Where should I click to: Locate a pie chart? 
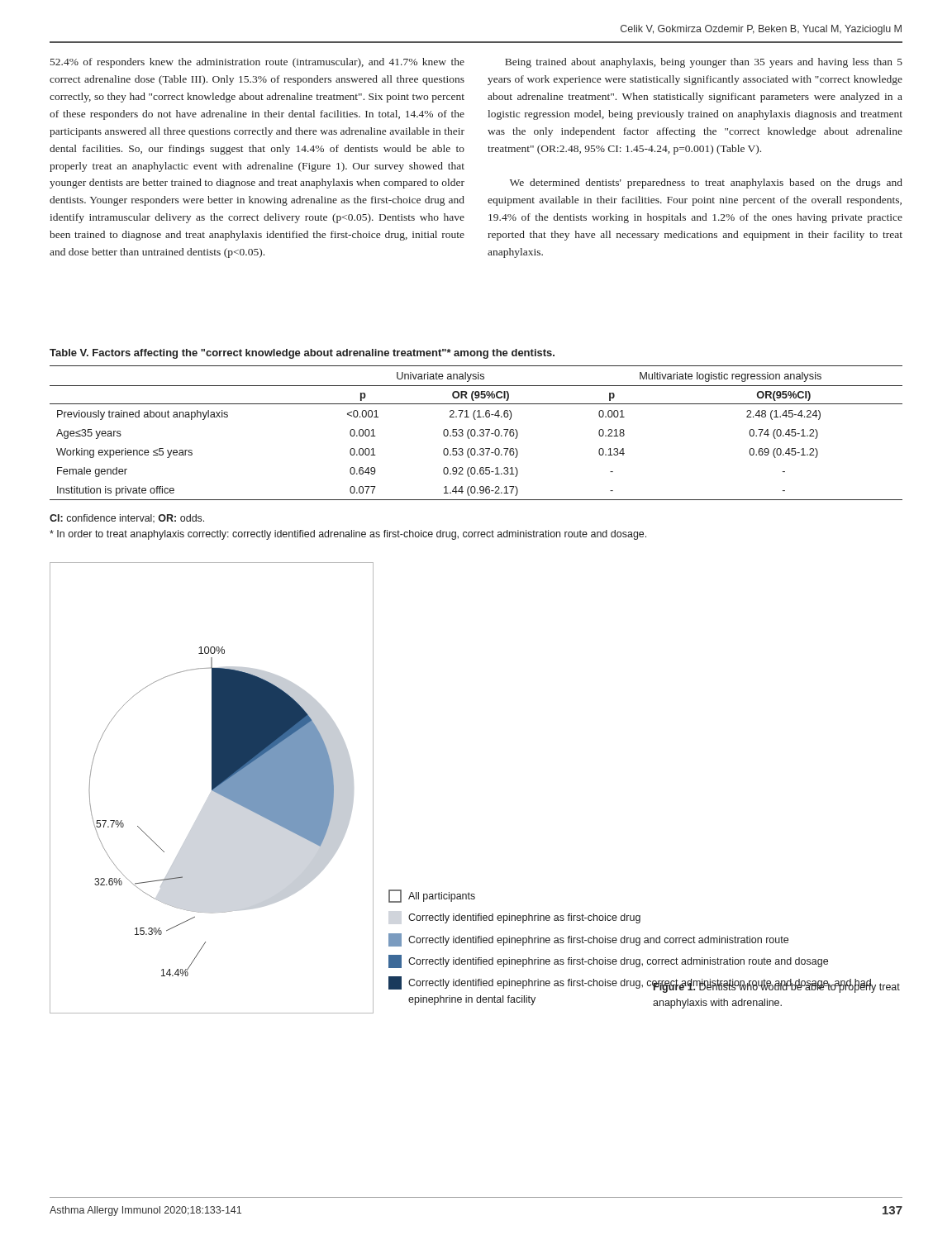coord(212,788)
